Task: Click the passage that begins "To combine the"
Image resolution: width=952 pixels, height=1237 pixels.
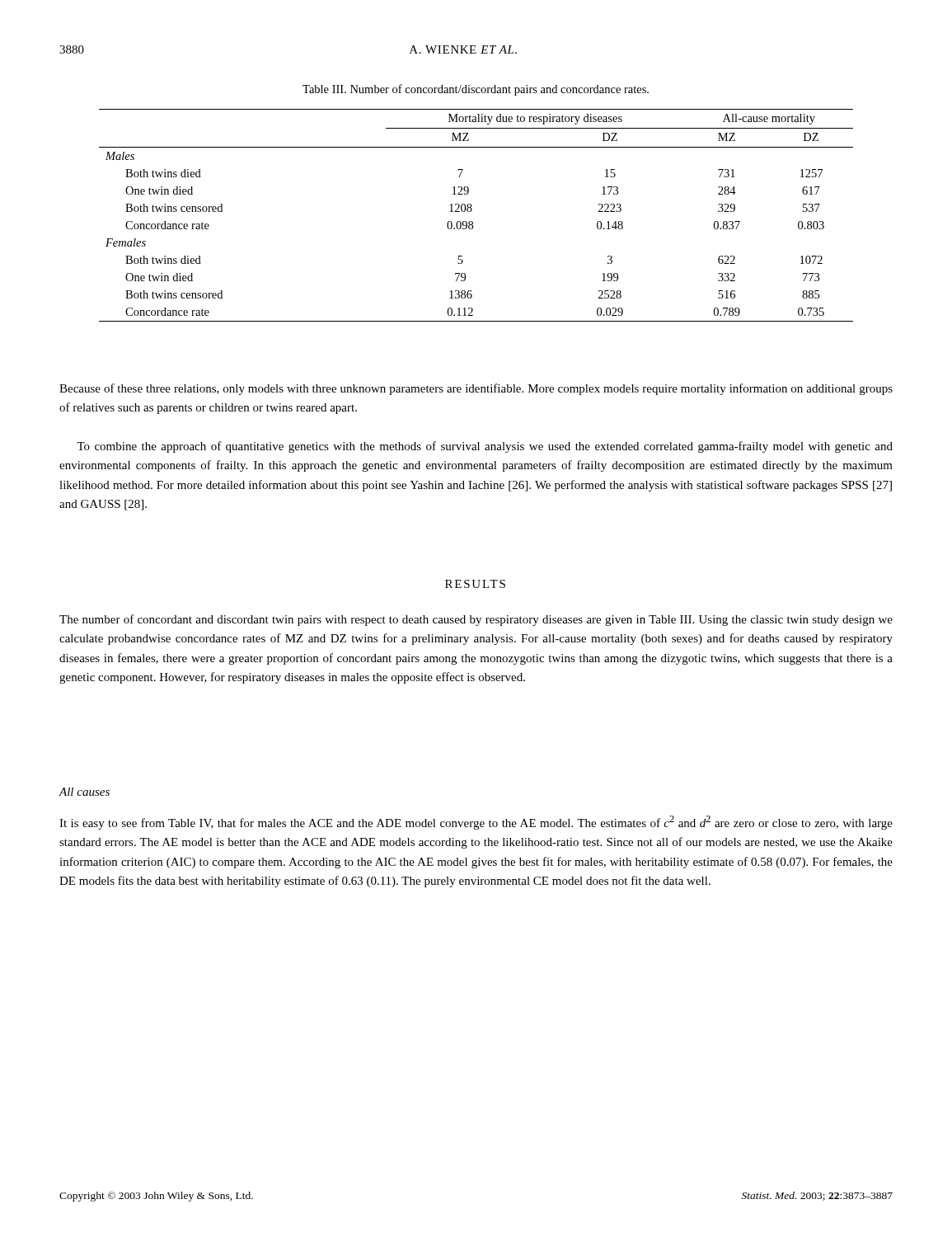Action: (476, 475)
